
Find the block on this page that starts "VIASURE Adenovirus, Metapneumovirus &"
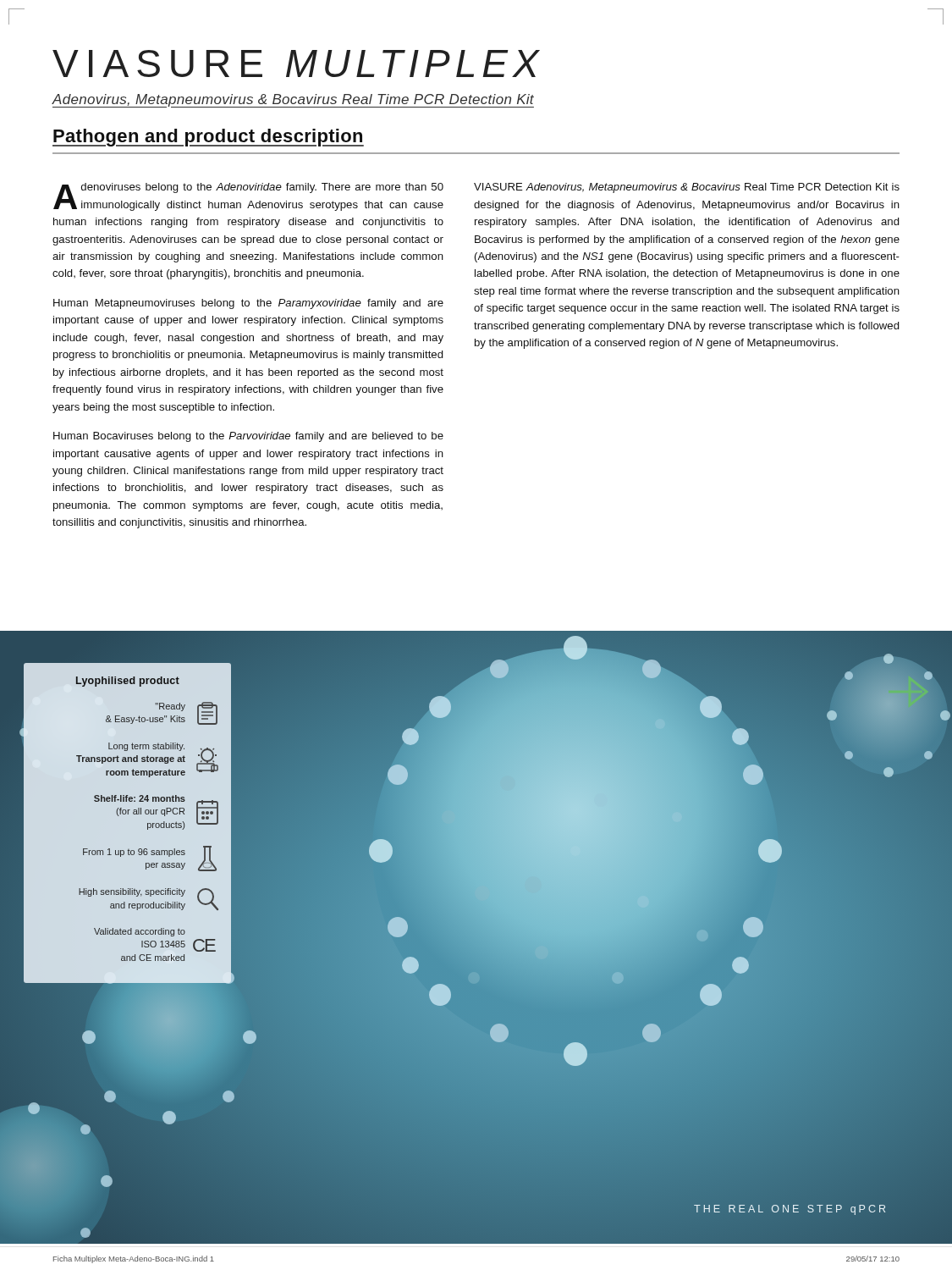687,265
